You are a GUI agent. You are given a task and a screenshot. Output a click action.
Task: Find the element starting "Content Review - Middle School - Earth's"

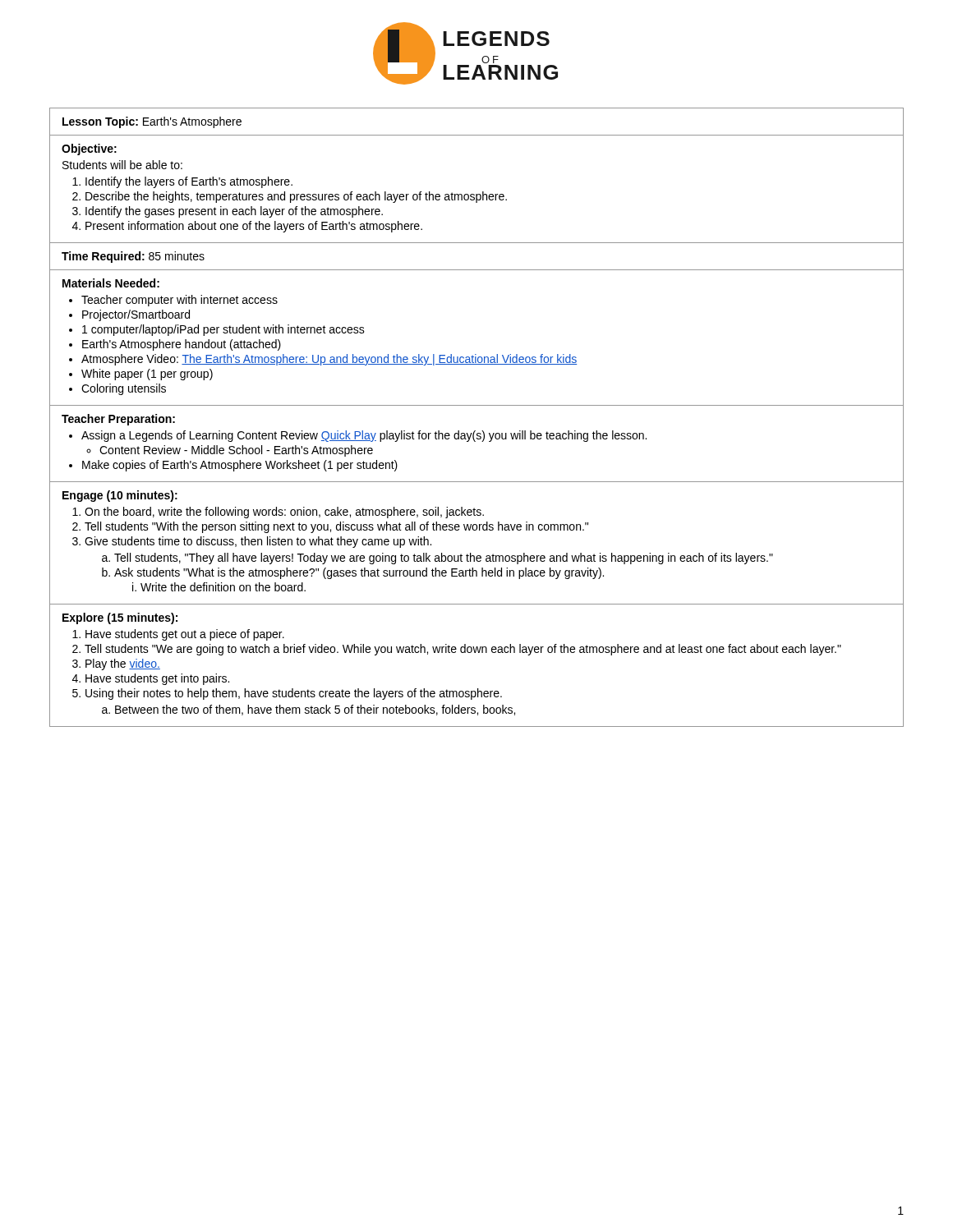click(236, 450)
